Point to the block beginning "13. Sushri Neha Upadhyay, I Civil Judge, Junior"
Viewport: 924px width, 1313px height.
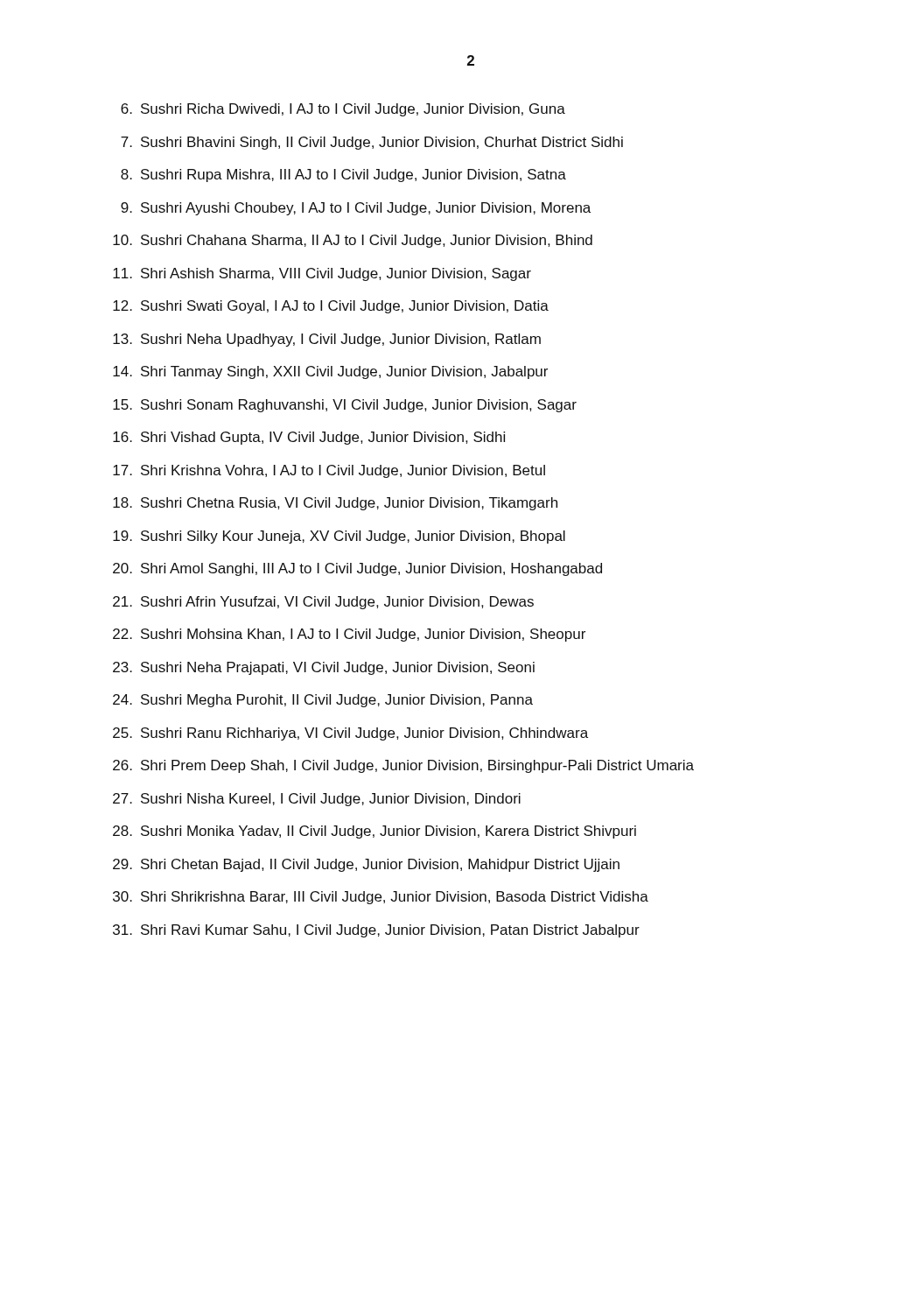(471, 339)
